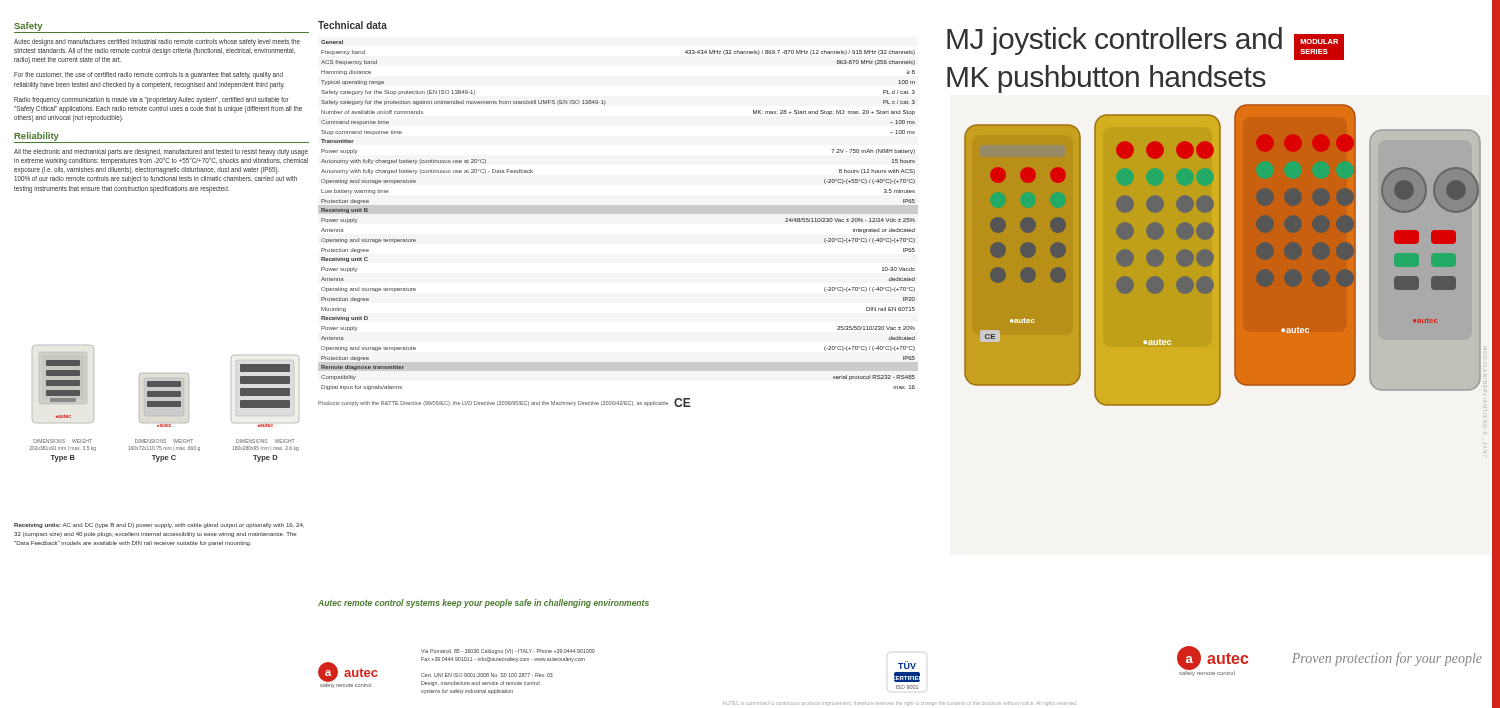1500x708 pixels.
Task: Select the text block starting "Via Pomaroli, 85 - 36030 Caldogno (VI)"
Action: [508, 671]
